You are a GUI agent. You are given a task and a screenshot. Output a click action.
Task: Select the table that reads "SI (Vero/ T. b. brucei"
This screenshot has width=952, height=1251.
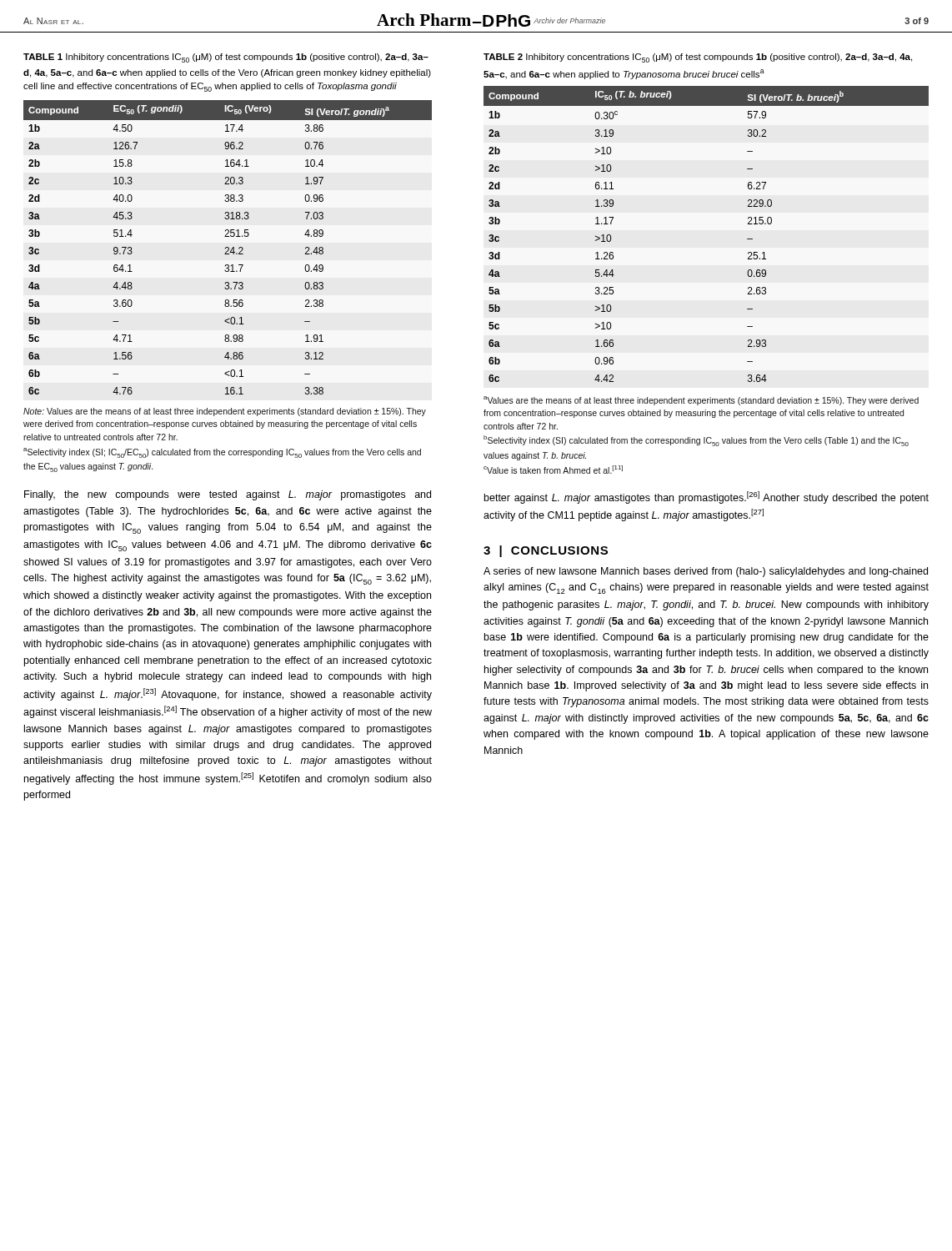(706, 237)
